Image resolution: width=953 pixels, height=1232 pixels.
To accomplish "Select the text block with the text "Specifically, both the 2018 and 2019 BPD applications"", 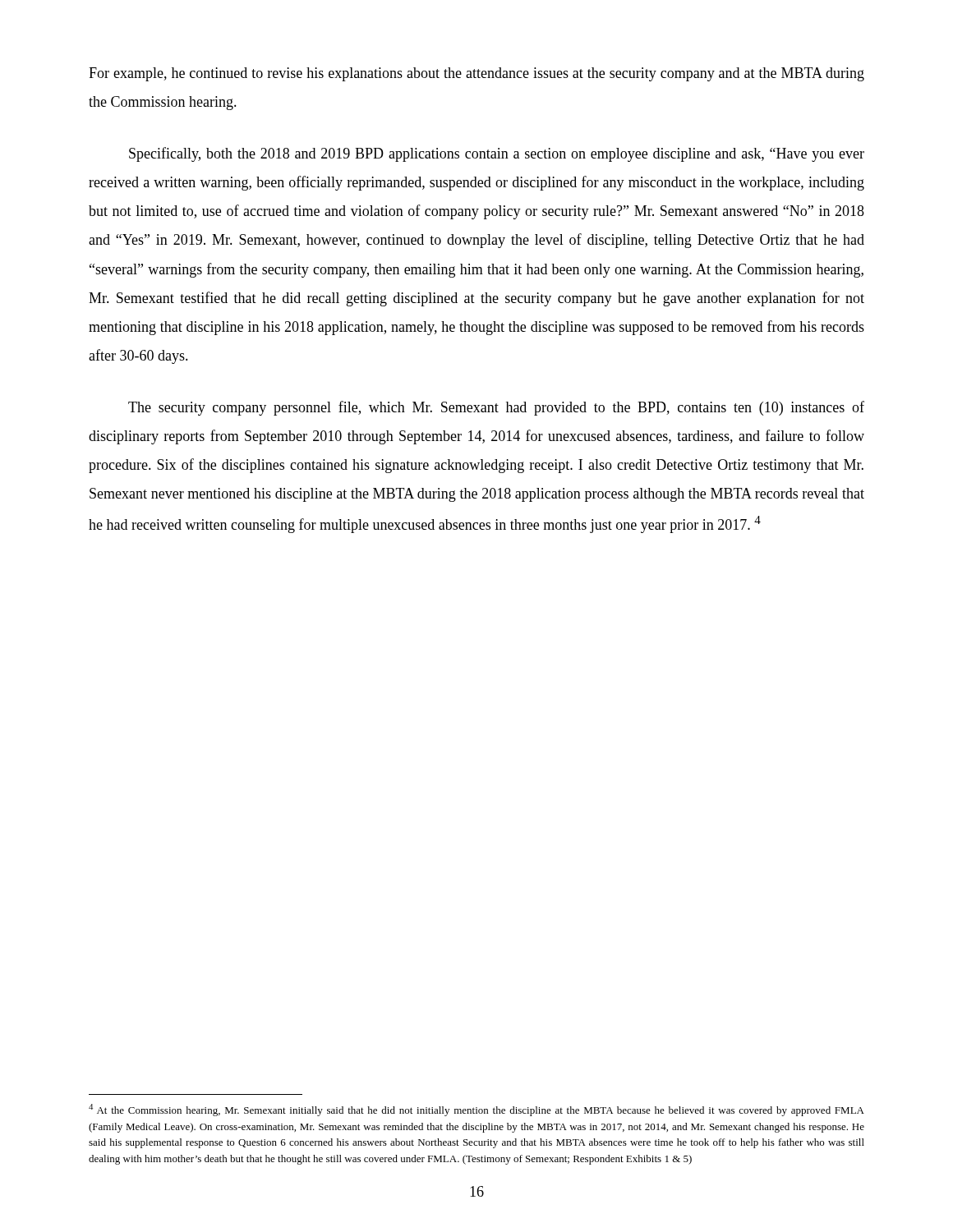I will tap(476, 255).
